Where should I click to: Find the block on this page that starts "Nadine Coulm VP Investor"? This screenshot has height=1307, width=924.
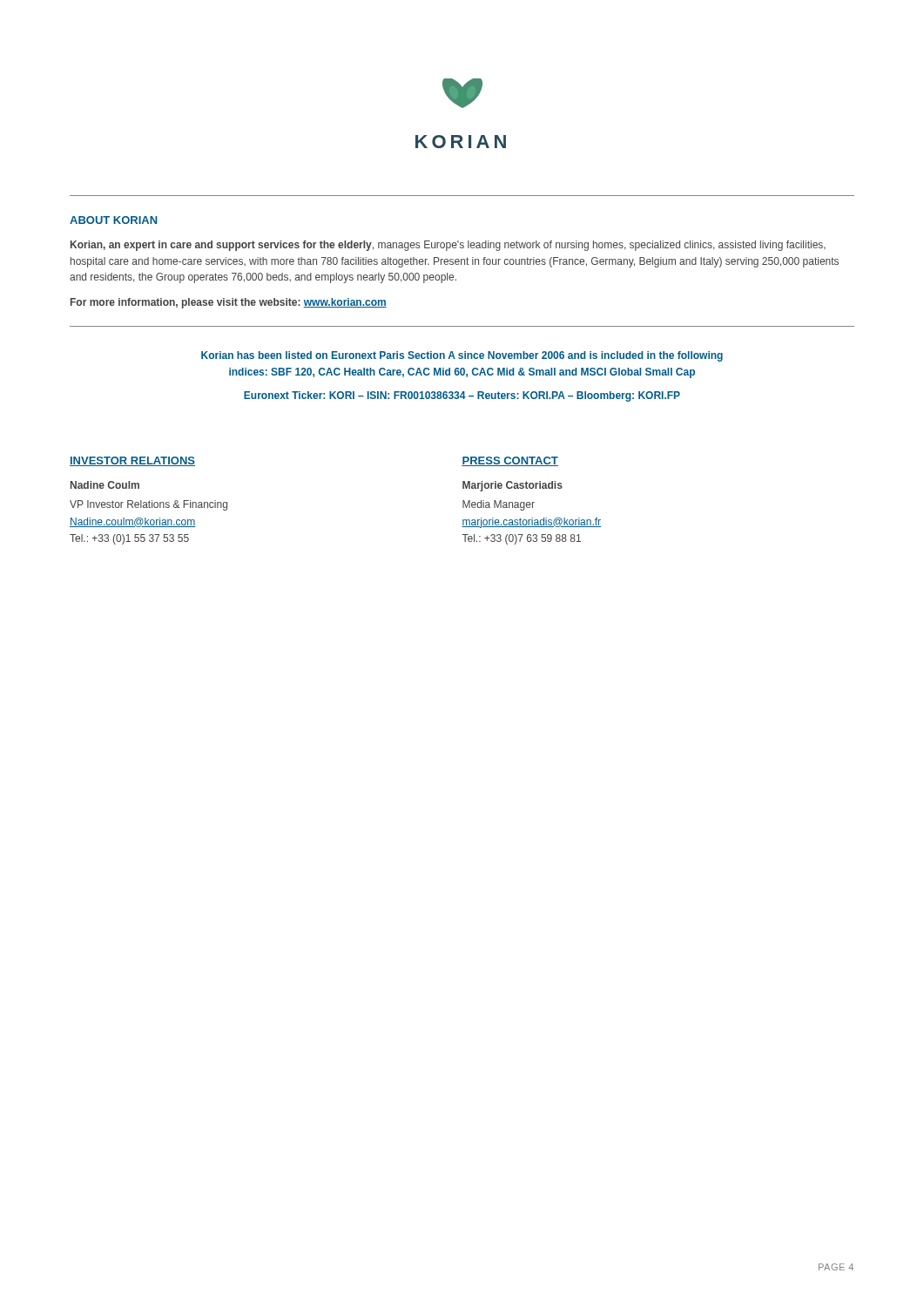click(x=105, y=485)
